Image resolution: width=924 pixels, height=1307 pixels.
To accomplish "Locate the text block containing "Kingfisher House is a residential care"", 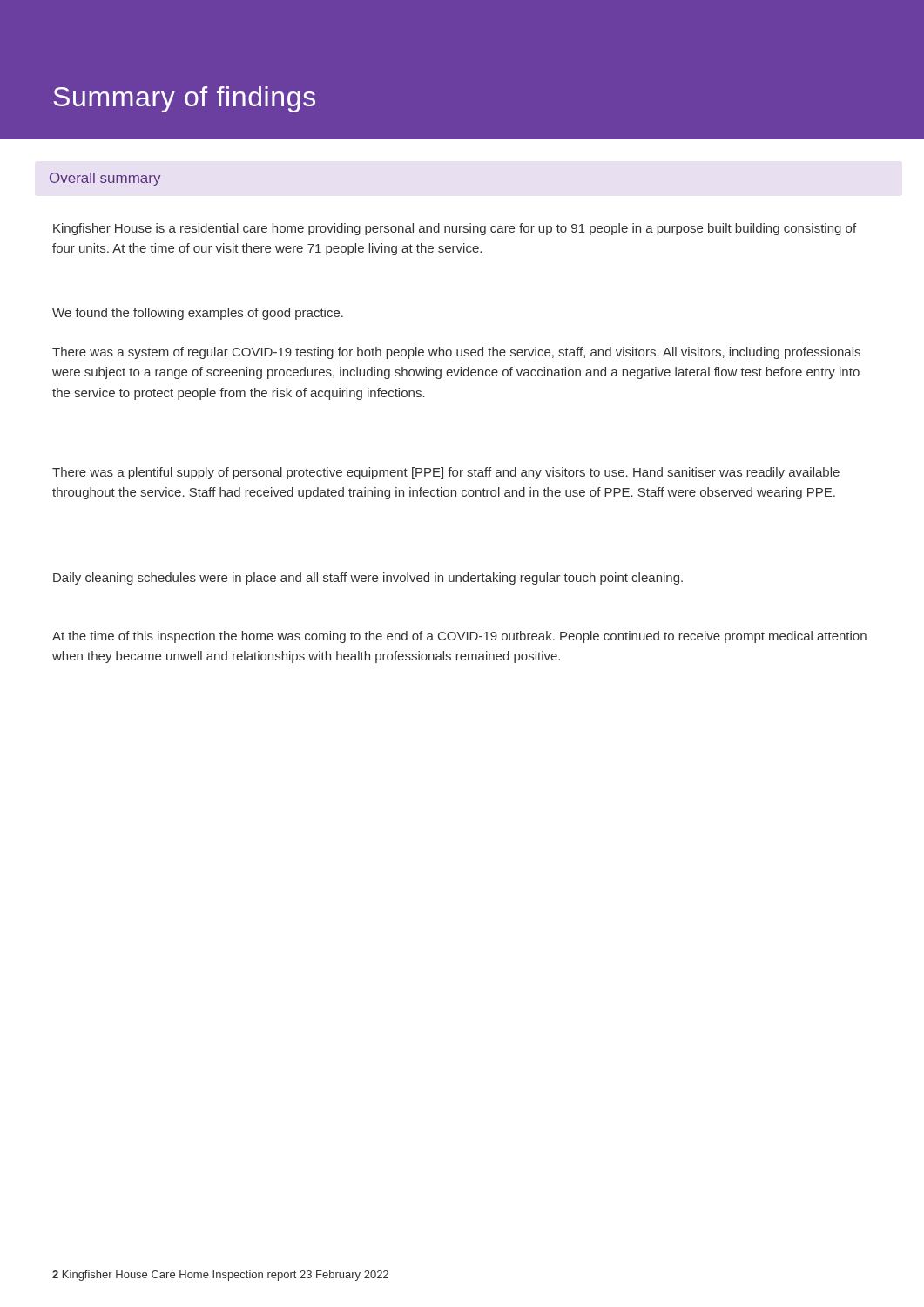I will click(454, 238).
